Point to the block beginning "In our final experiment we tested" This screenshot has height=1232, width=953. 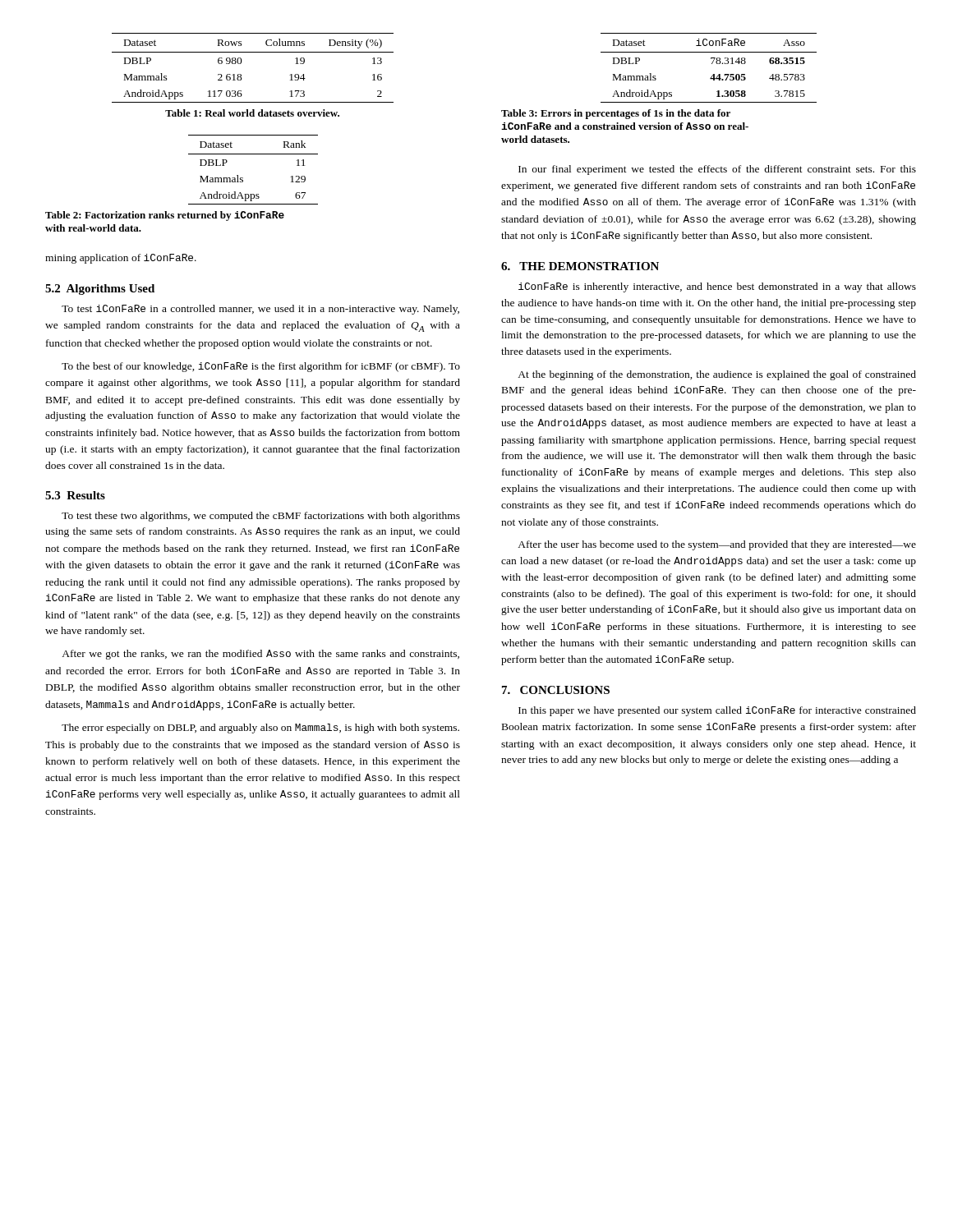point(709,203)
